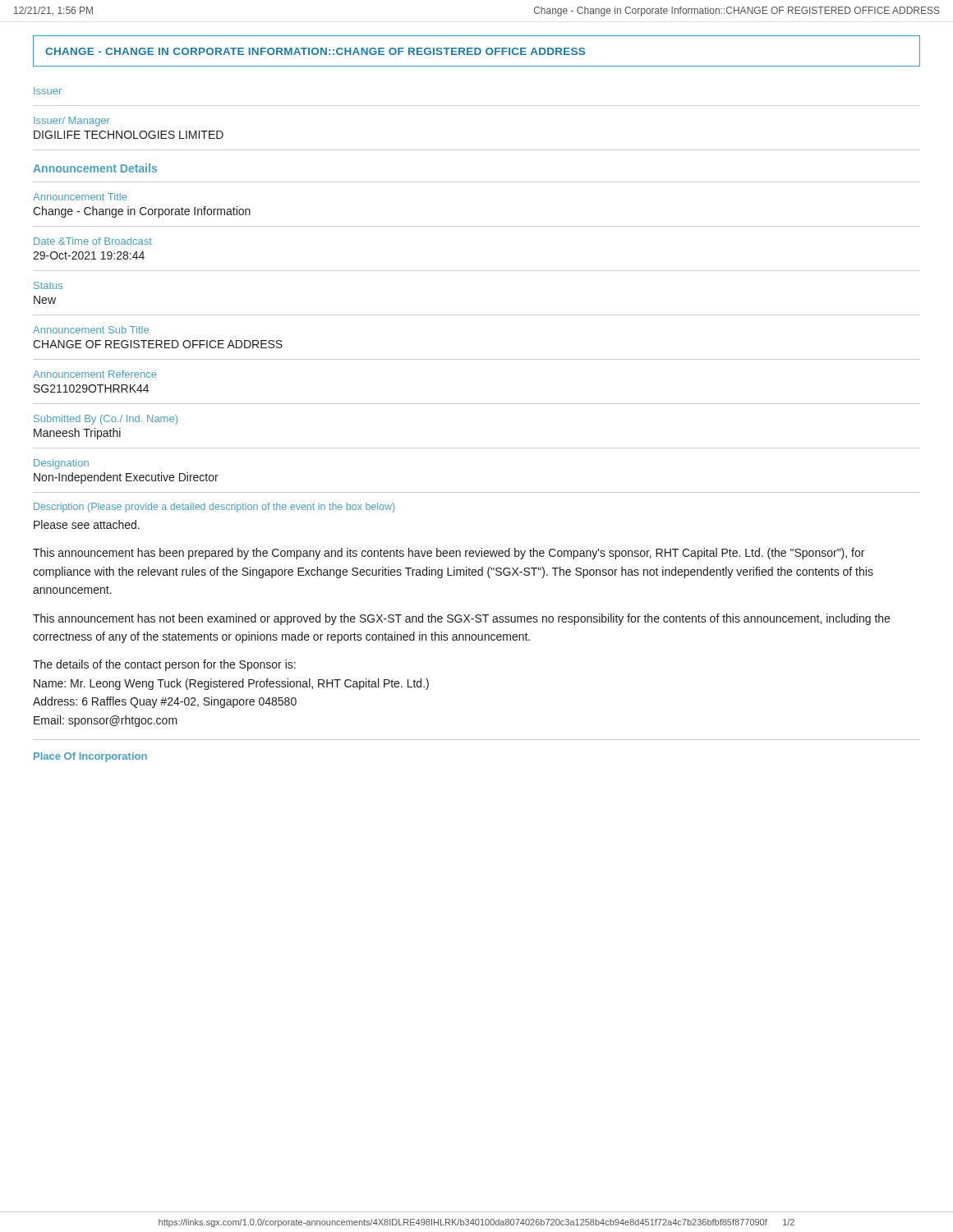Click the passage that begins "Change - Change in"

(142, 211)
